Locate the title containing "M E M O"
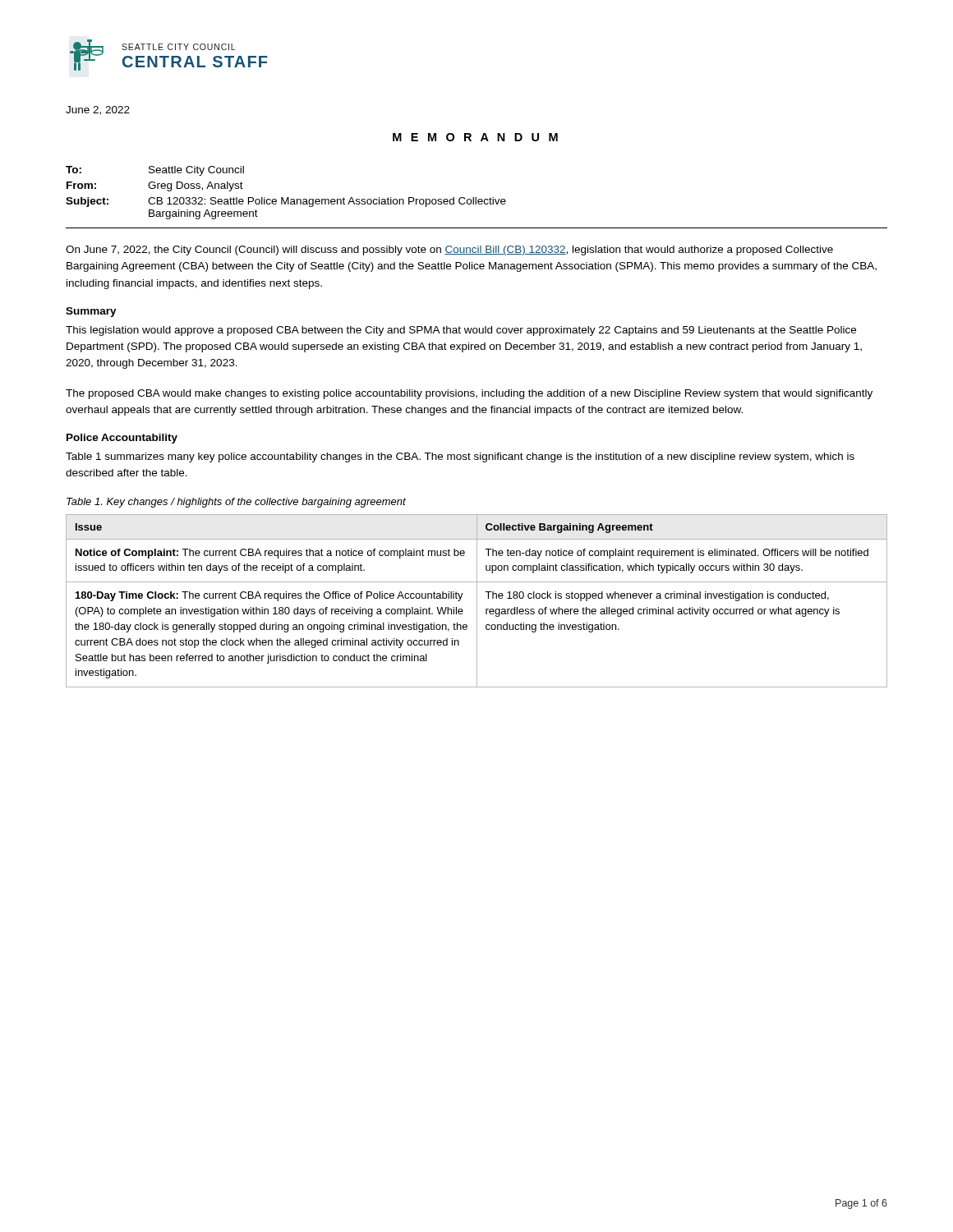The image size is (953, 1232). 476,137
